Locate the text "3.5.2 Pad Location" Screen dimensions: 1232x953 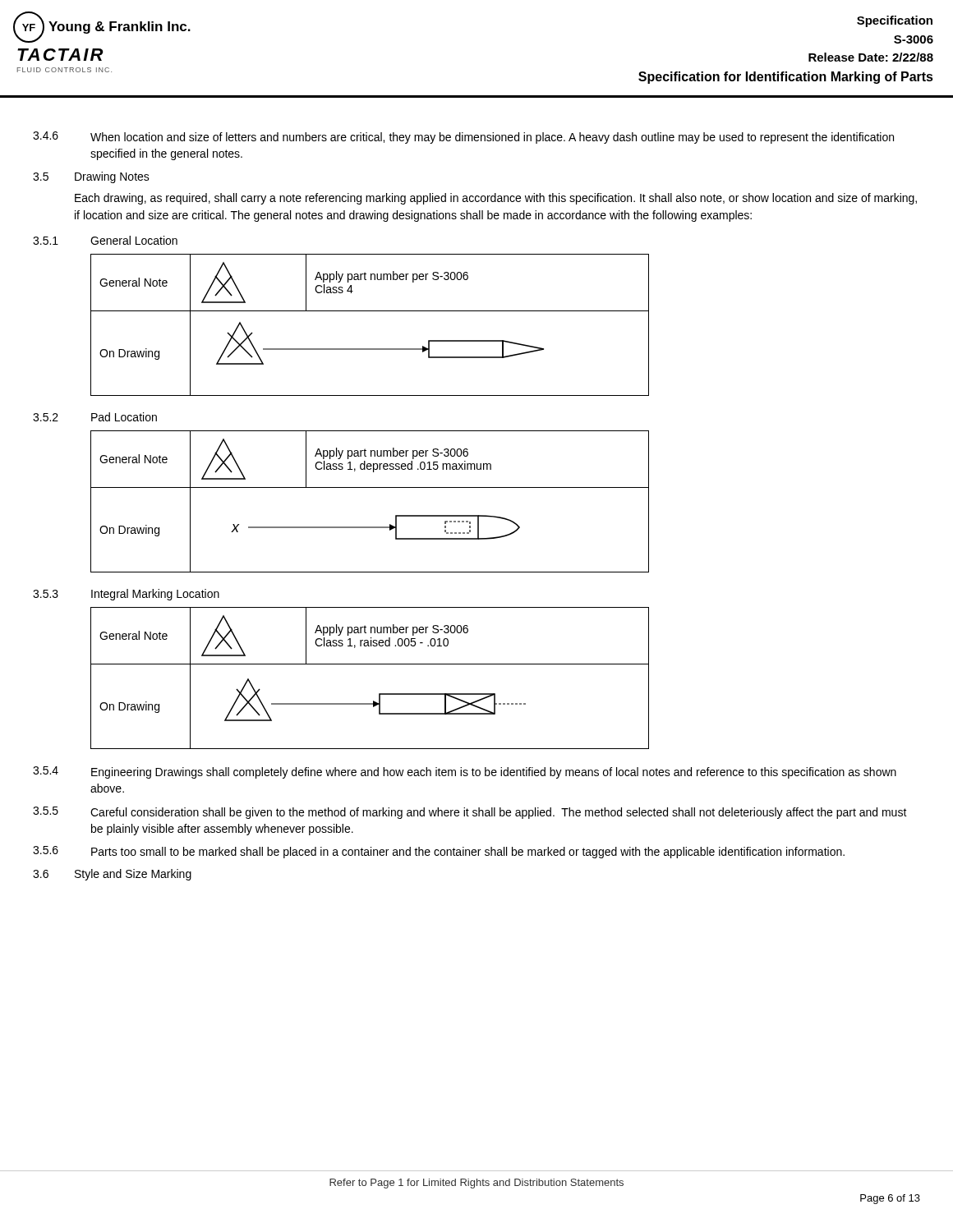95,417
